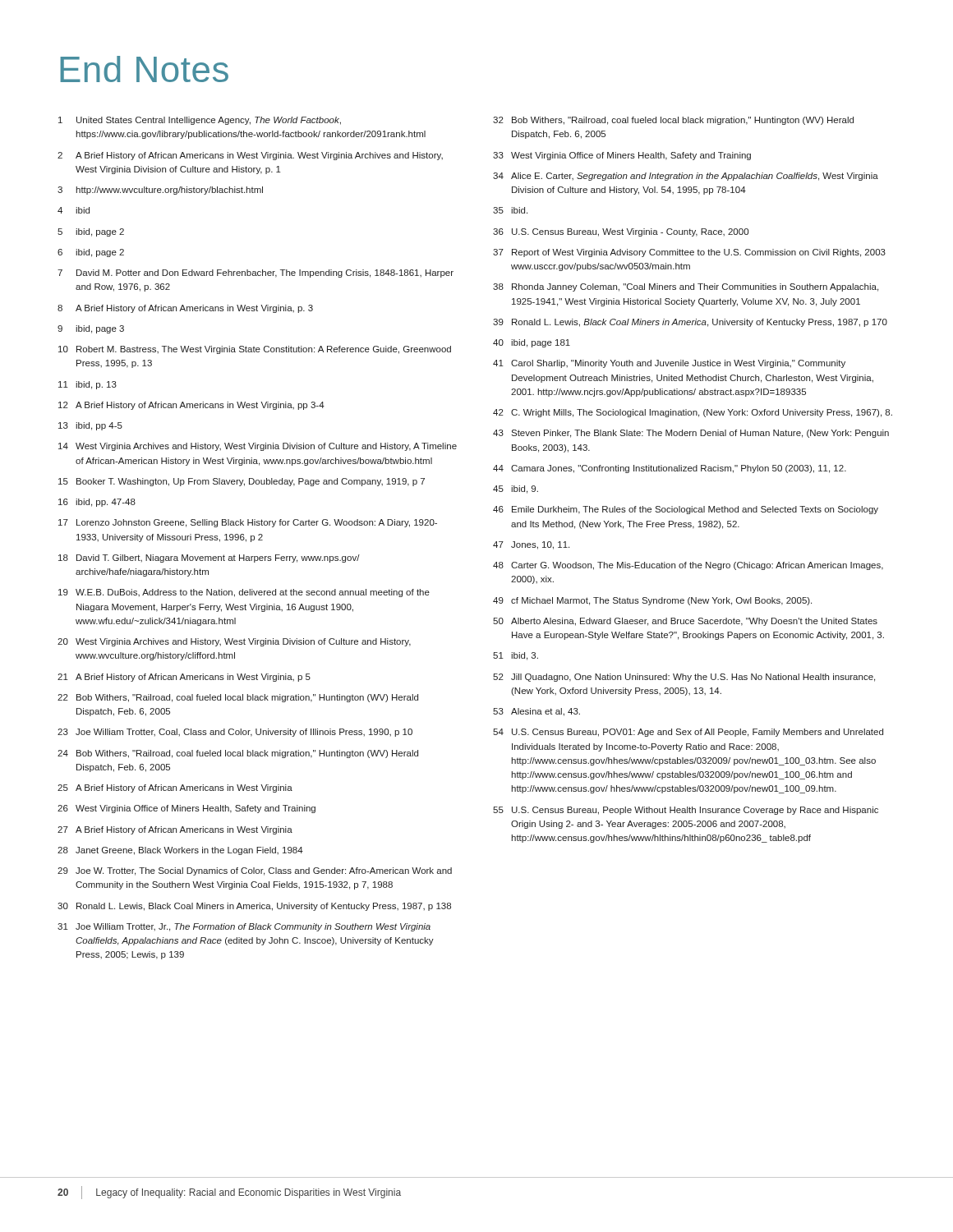Point to the element starting "48 Carter G."
Image resolution: width=953 pixels, height=1232 pixels.
694,573
